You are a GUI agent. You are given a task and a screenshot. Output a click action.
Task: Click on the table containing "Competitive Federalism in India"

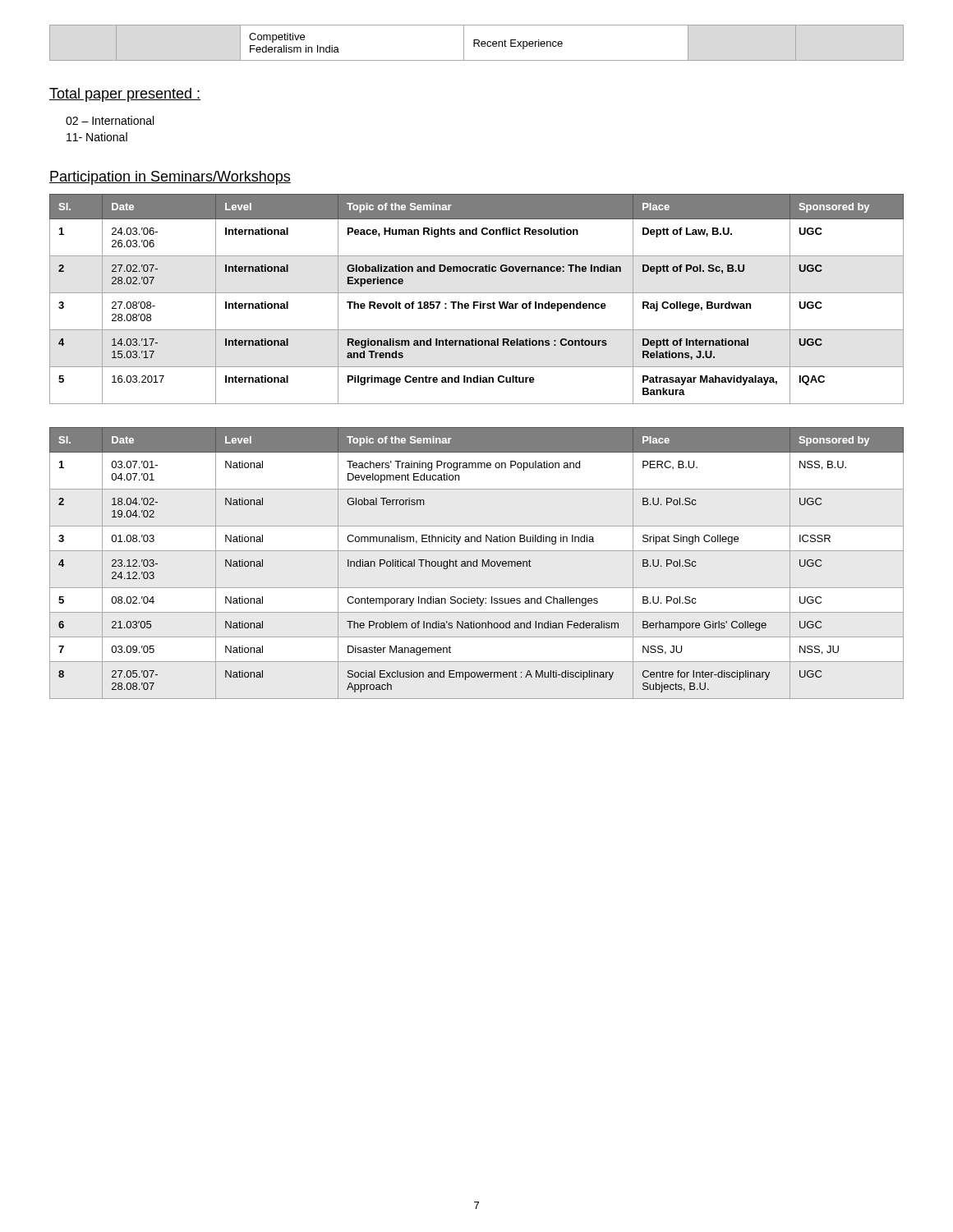476,43
